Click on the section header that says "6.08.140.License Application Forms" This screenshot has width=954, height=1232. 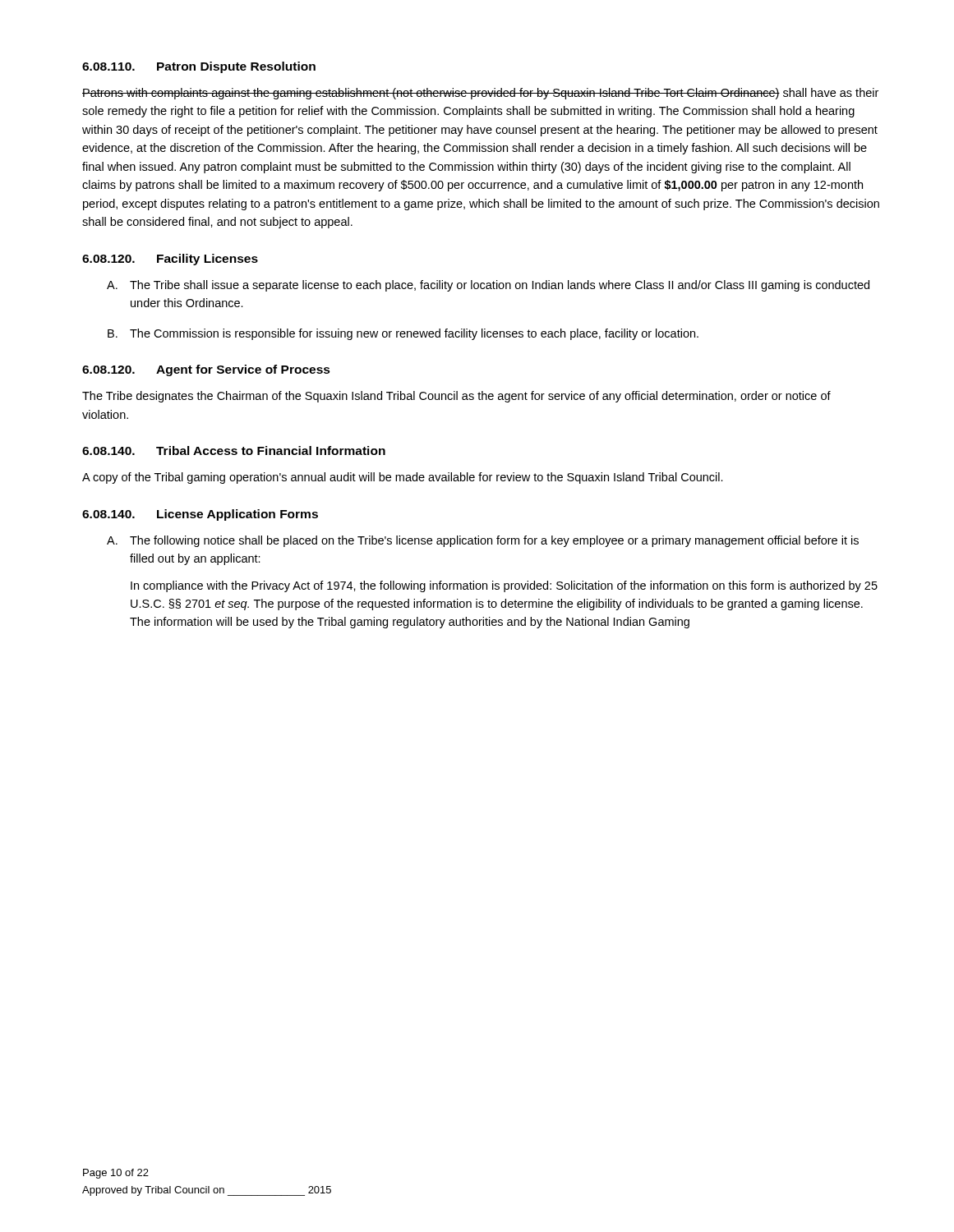tap(200, 514)
